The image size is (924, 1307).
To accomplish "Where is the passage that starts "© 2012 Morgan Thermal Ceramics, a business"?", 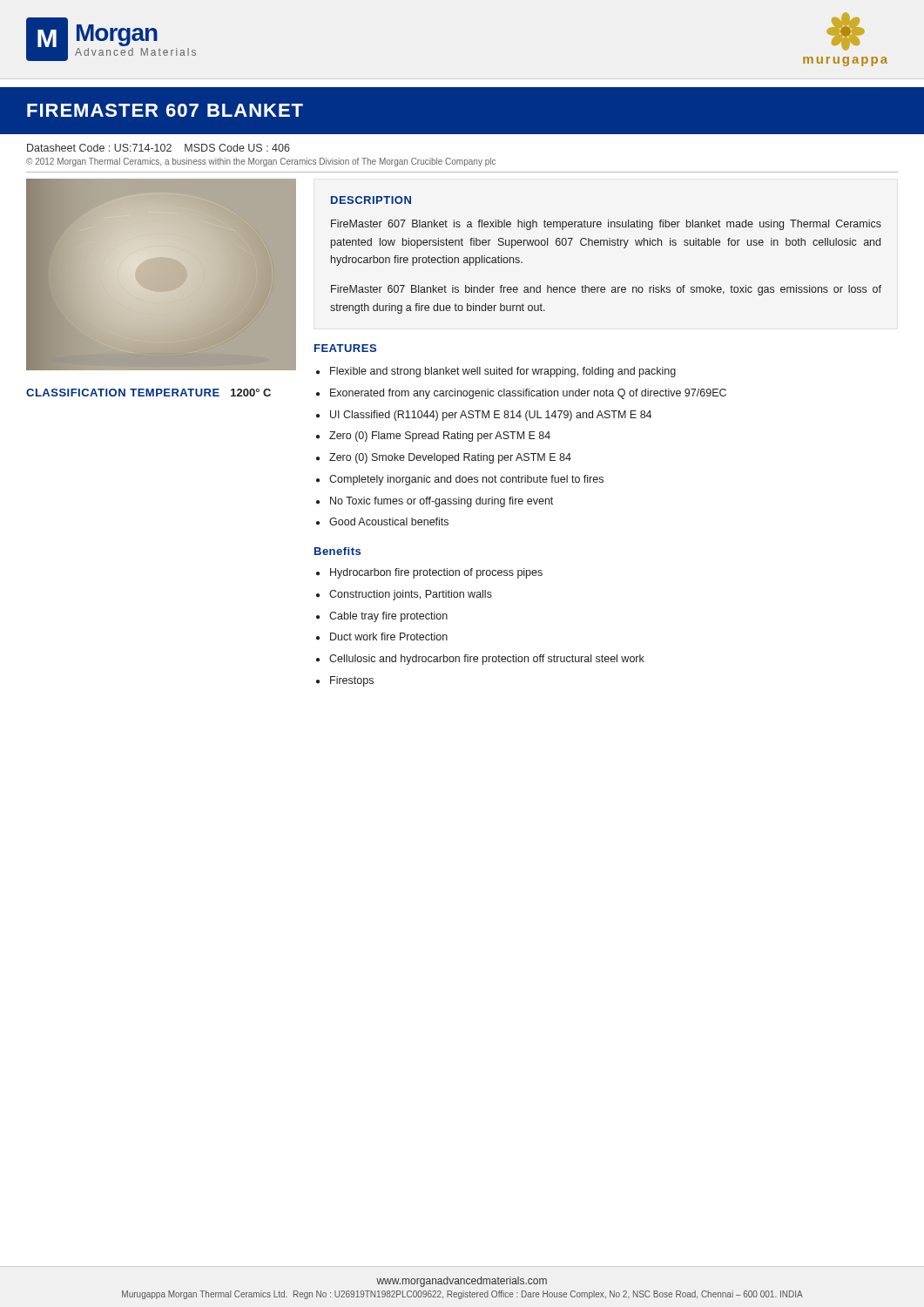I will 261,162.
